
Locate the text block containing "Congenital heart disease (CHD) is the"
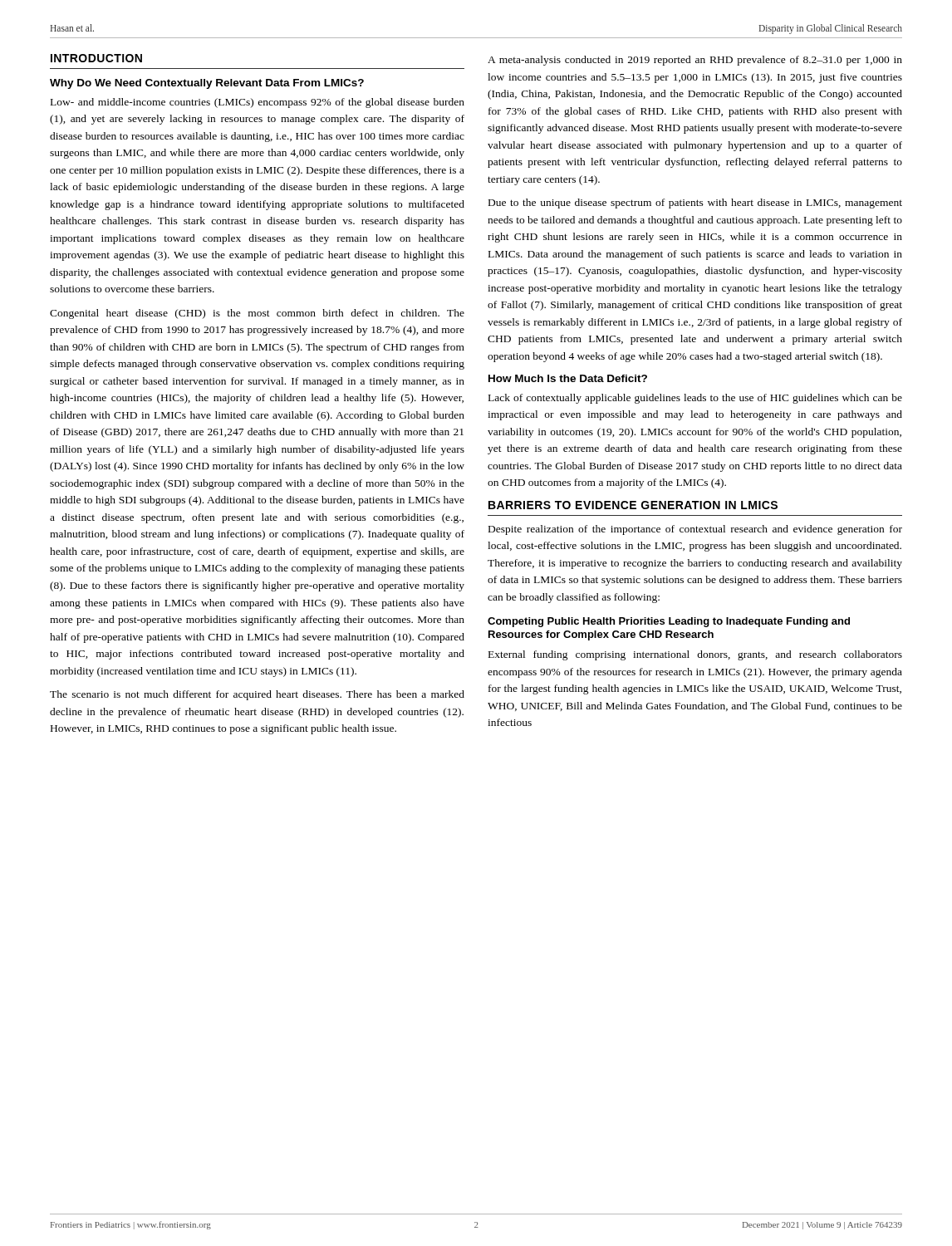tap(257, 492)
